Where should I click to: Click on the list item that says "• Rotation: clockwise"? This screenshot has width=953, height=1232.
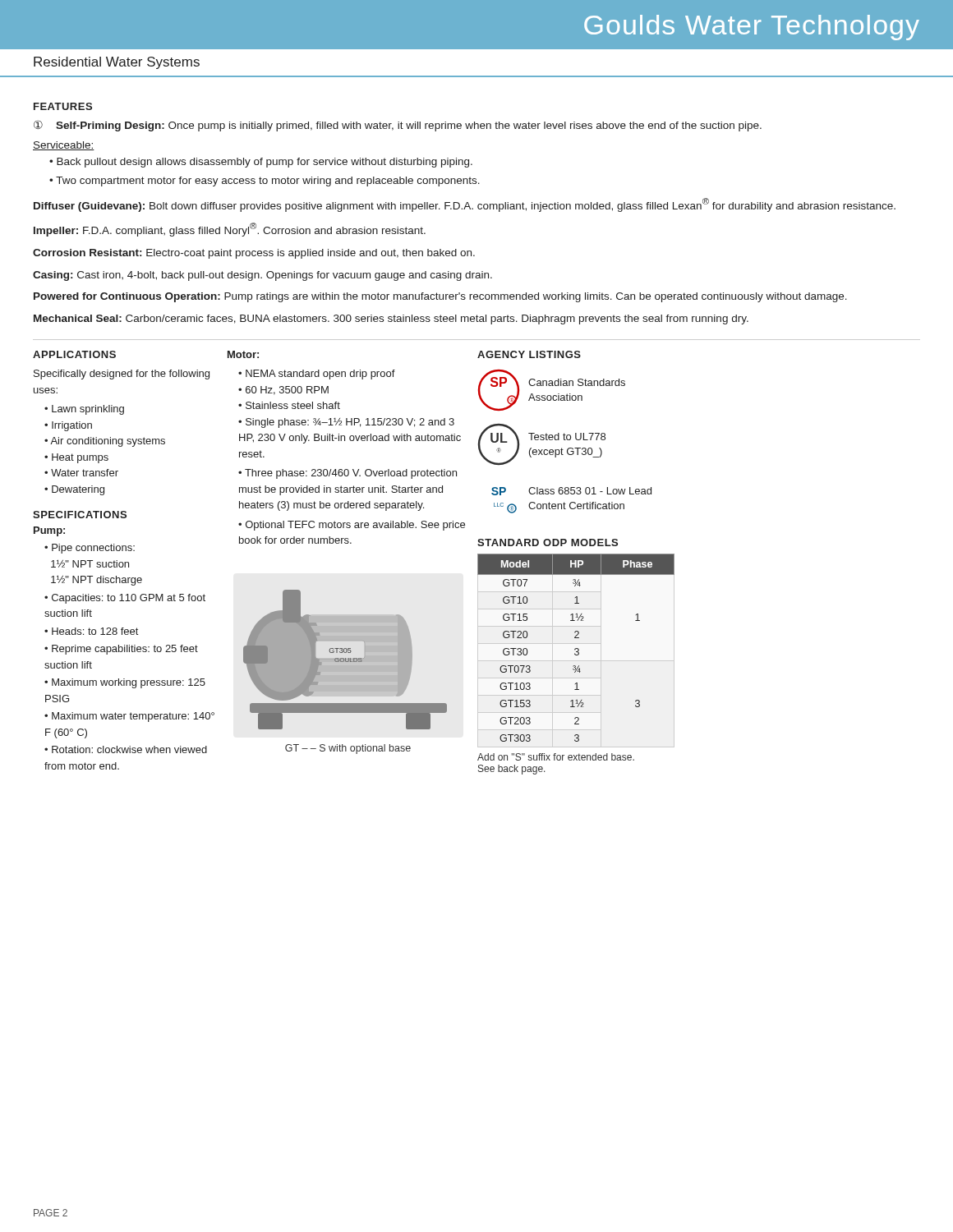[126, 758]
